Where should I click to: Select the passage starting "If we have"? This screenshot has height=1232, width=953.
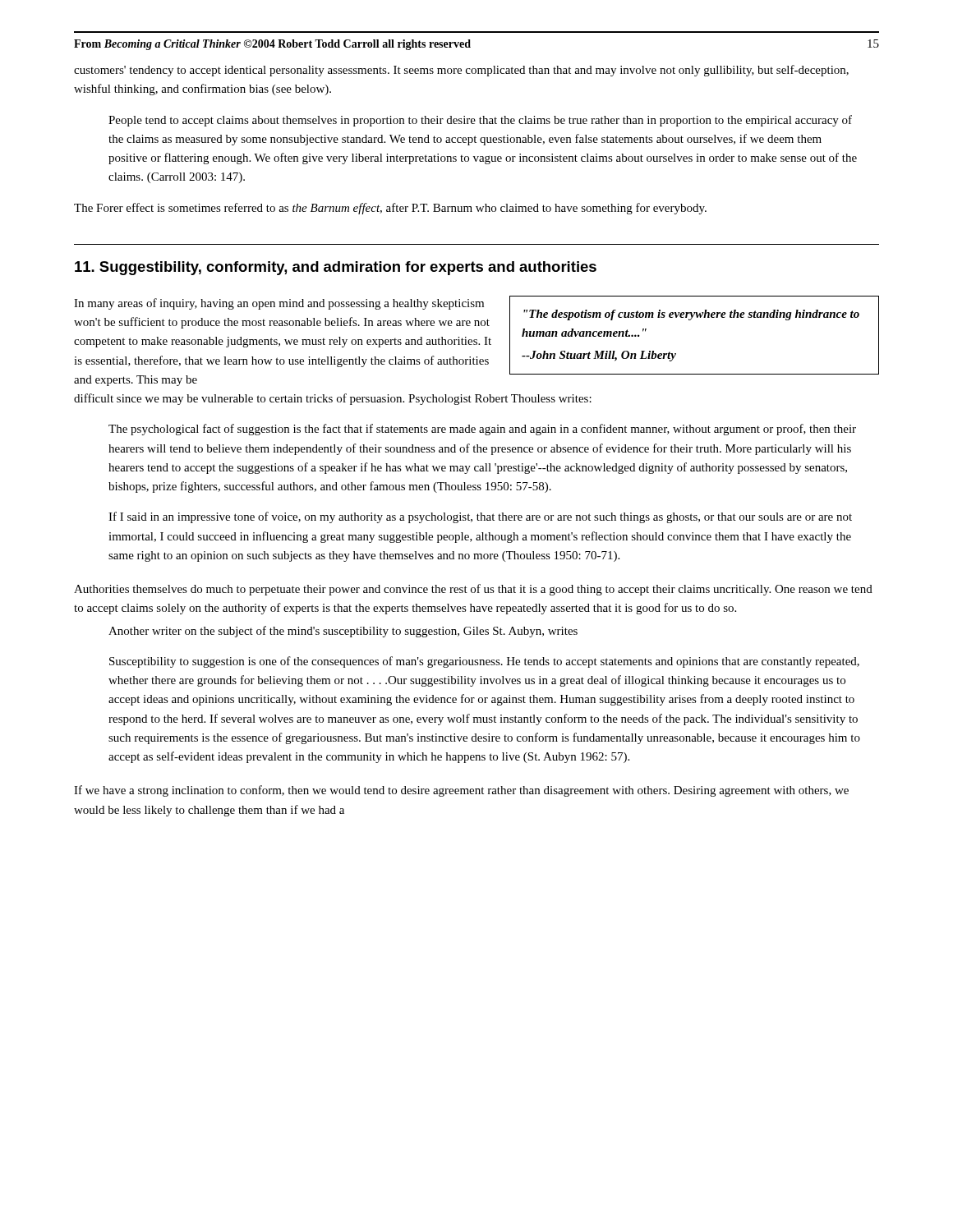coord(461,800)
